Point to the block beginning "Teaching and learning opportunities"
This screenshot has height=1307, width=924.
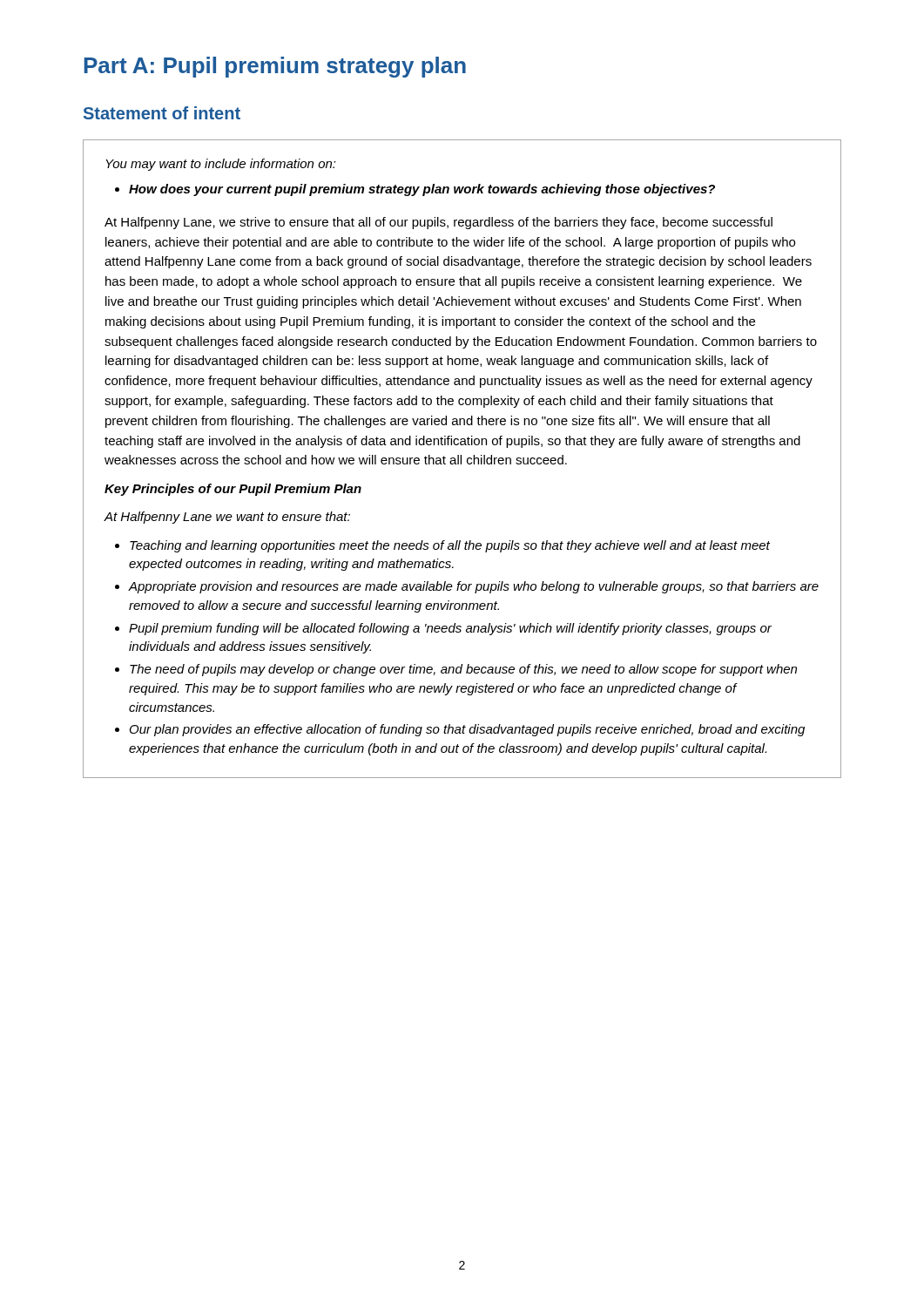[449, 554]
